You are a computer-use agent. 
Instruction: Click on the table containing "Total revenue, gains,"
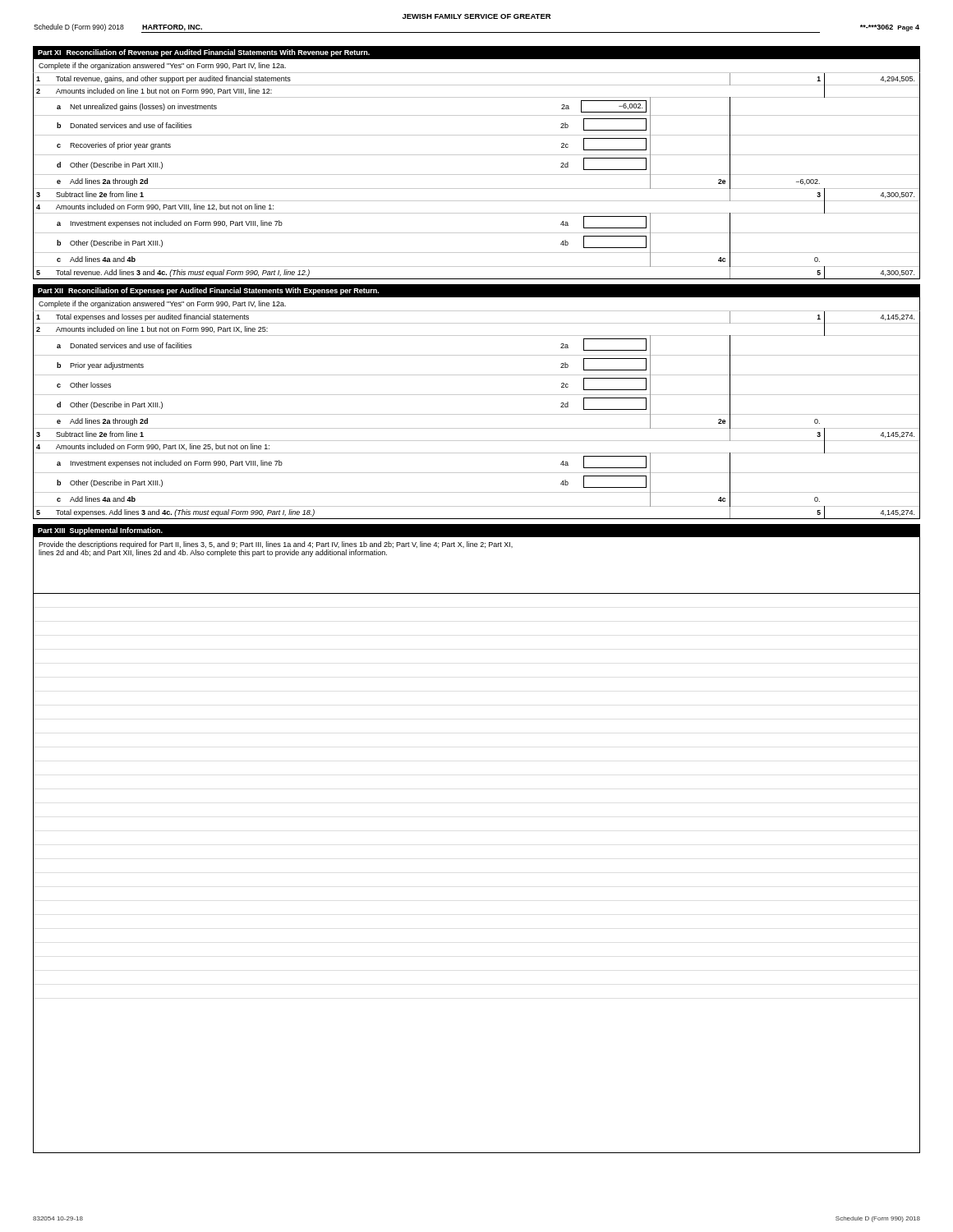[476, 176]
